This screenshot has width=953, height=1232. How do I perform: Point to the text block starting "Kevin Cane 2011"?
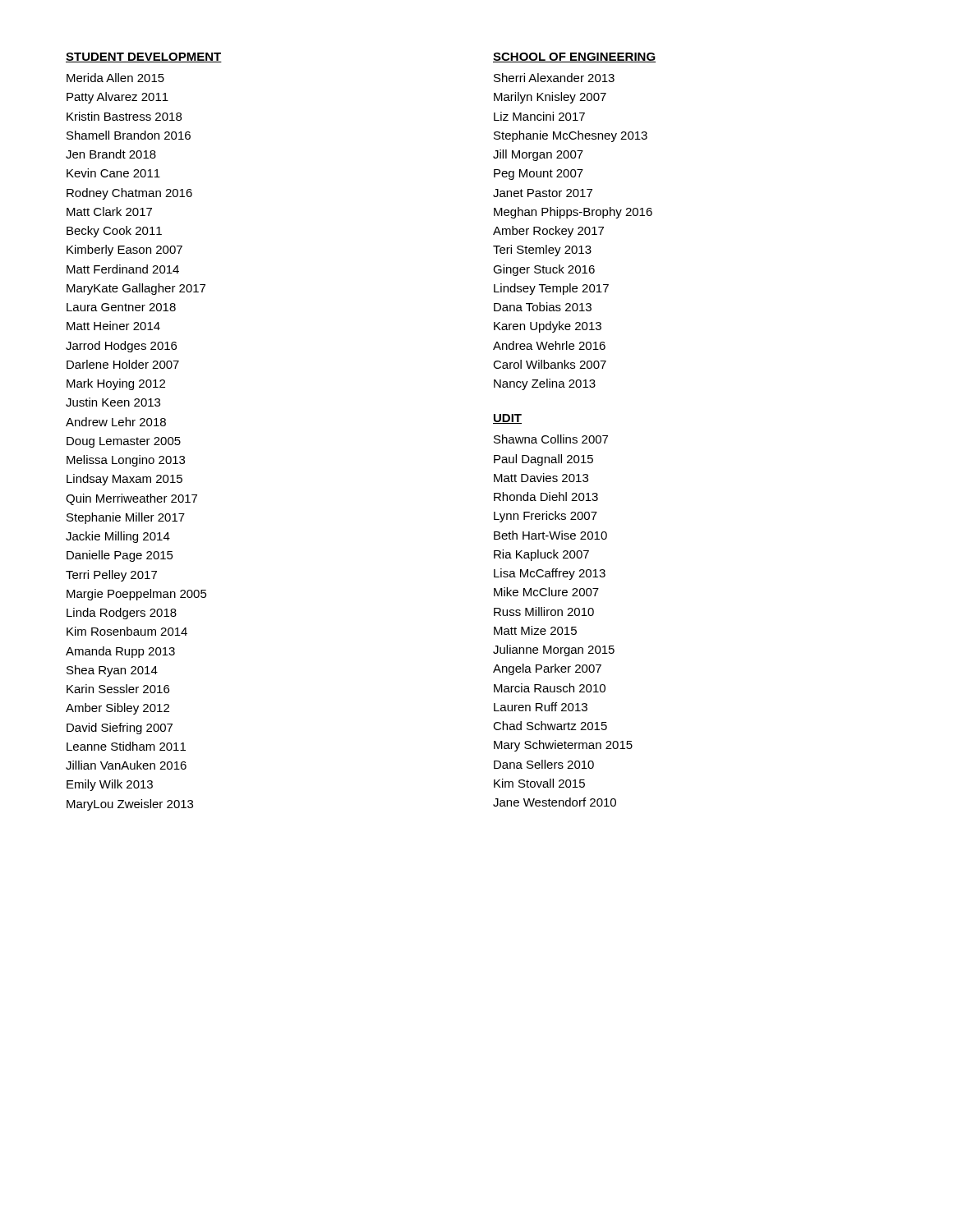113,173
